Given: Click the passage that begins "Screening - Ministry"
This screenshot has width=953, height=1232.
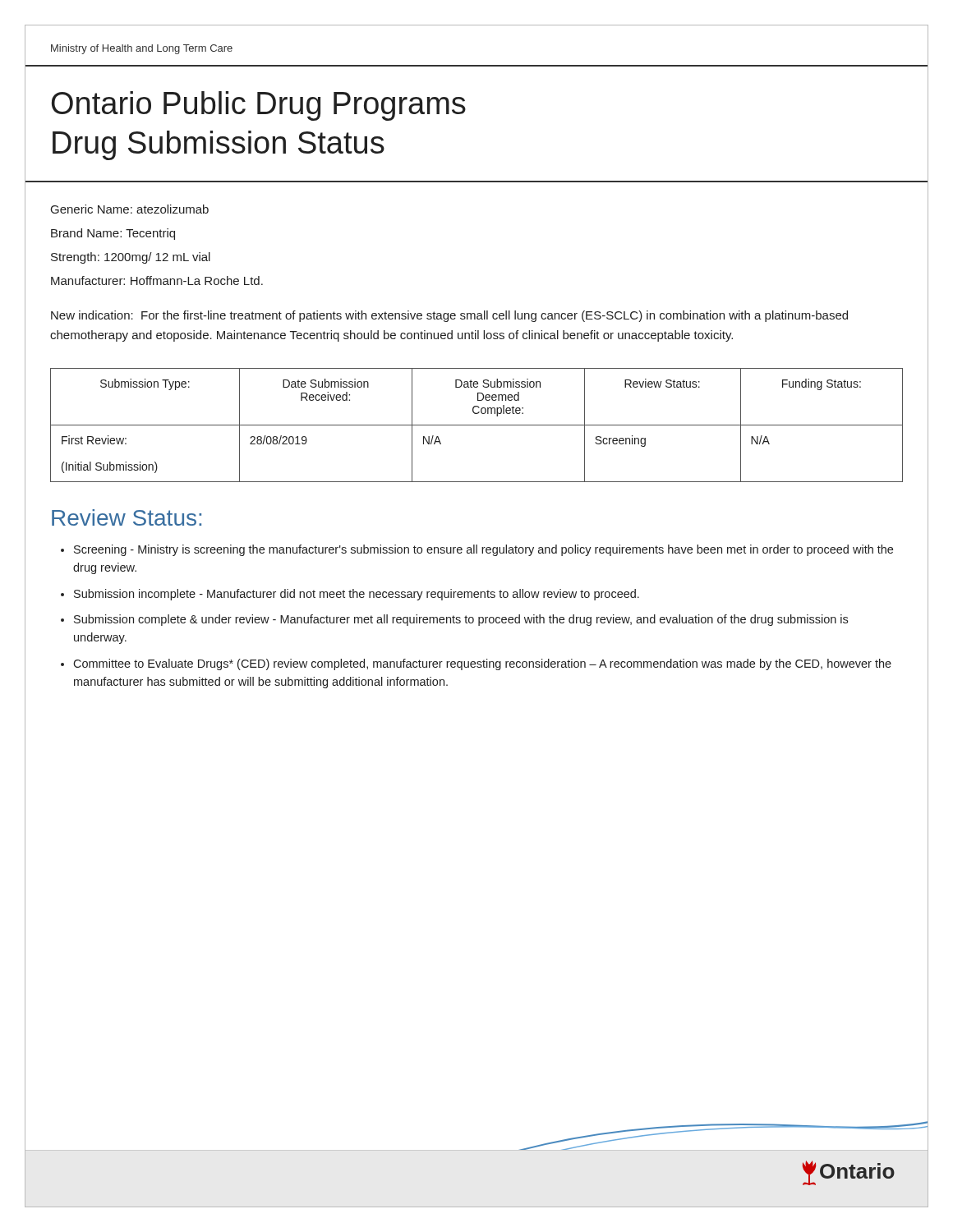Looking at the screenshot, I should click(x=483, y=558).
